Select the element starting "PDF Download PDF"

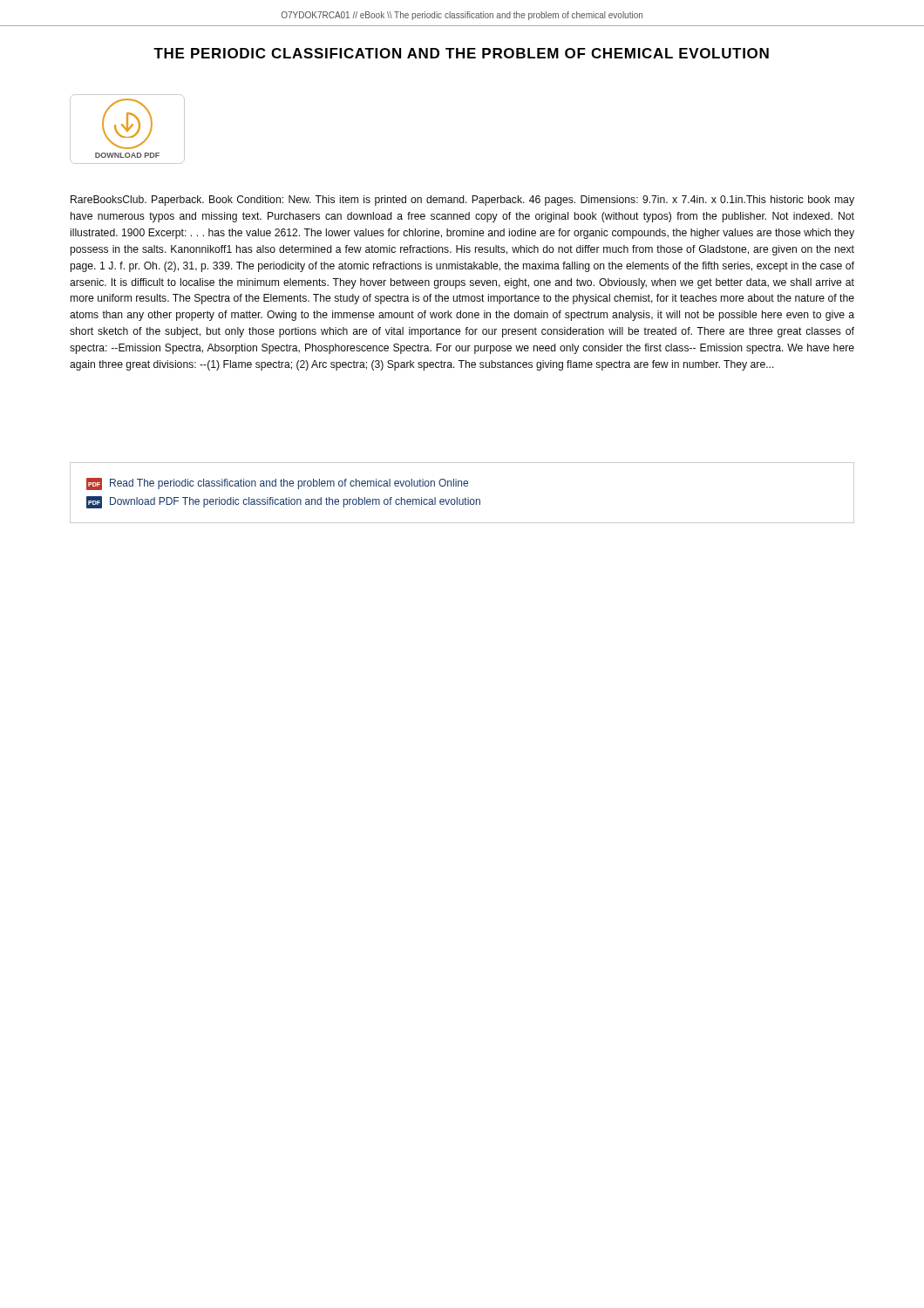tap(284, 502)
